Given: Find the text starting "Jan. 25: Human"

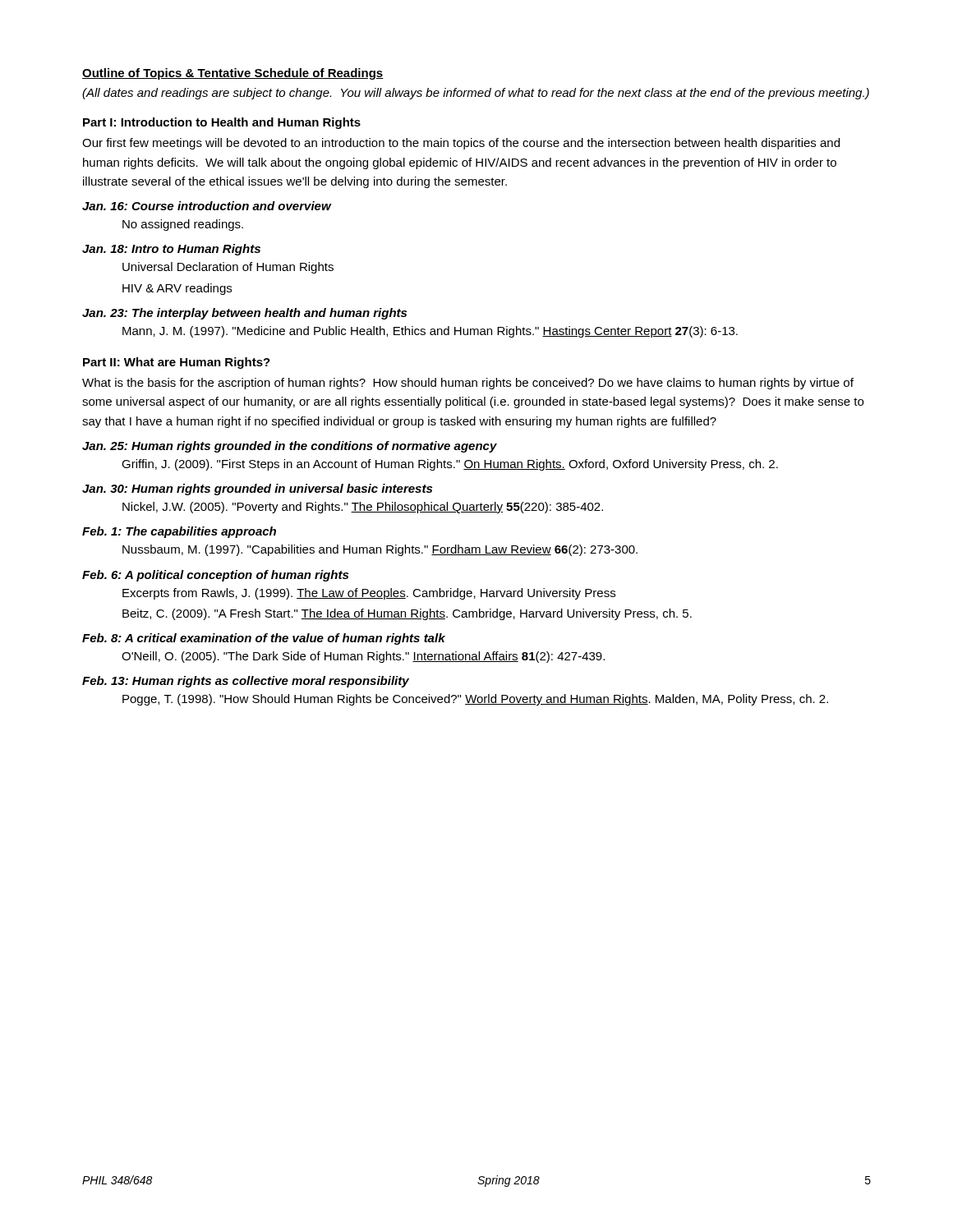Looking at the screenshot, I should point(476,456).
